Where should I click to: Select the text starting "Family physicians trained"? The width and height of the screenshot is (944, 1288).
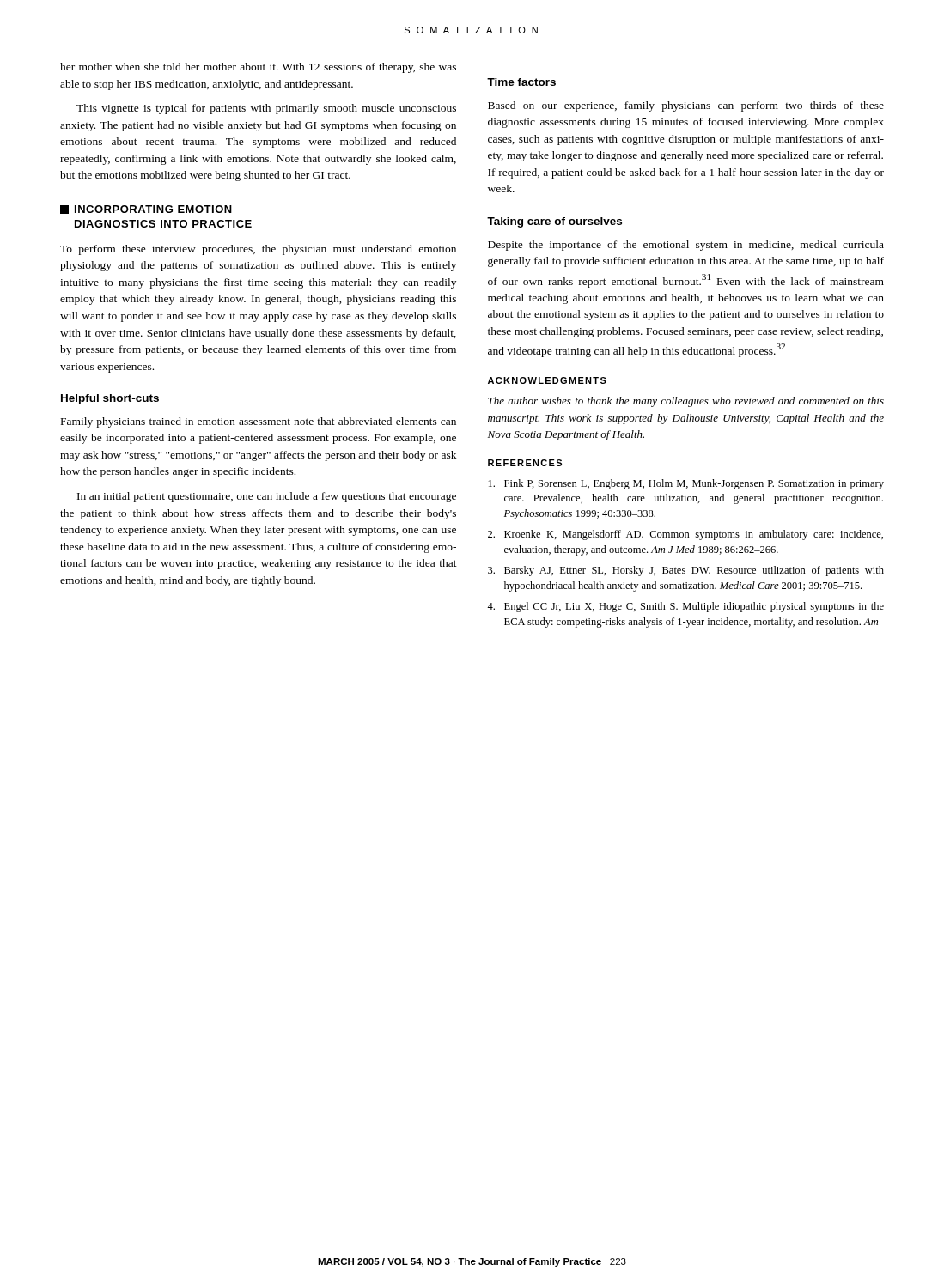[x=258, y=501]
